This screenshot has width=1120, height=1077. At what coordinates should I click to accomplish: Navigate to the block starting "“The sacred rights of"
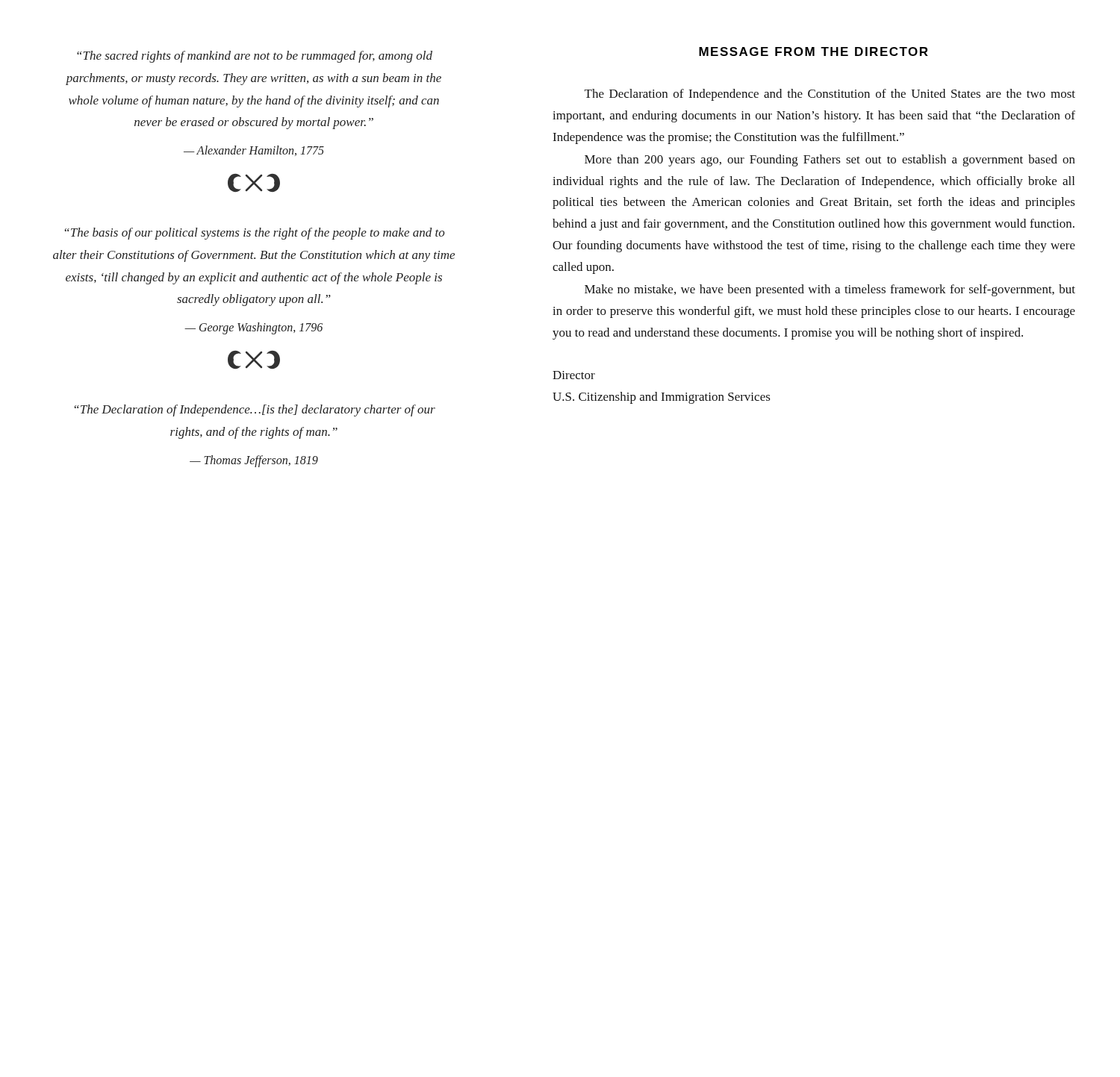tap(254, 89)
